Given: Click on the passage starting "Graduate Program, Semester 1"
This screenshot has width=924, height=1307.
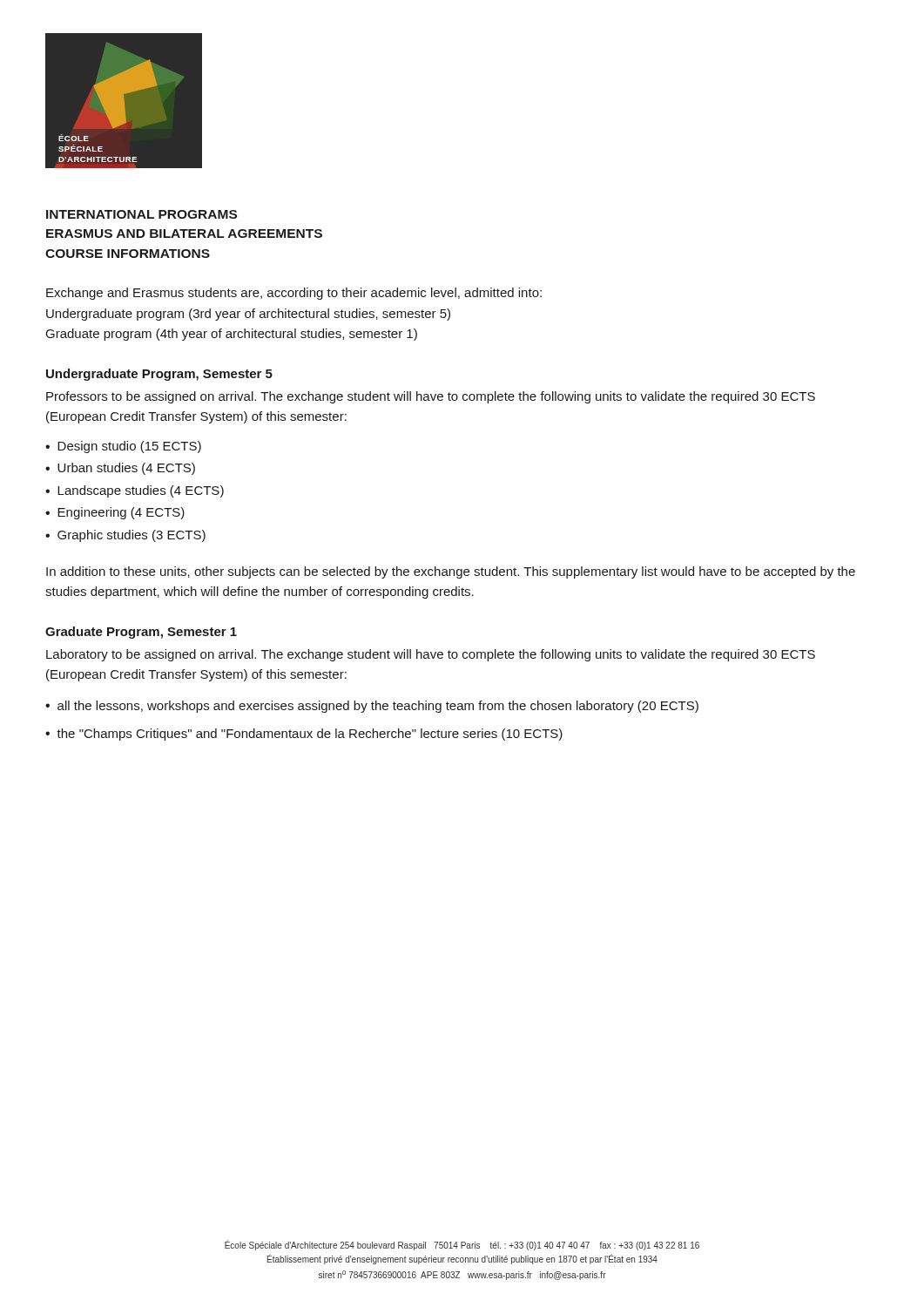Looking at the screenshot, I should pos(141,631).
